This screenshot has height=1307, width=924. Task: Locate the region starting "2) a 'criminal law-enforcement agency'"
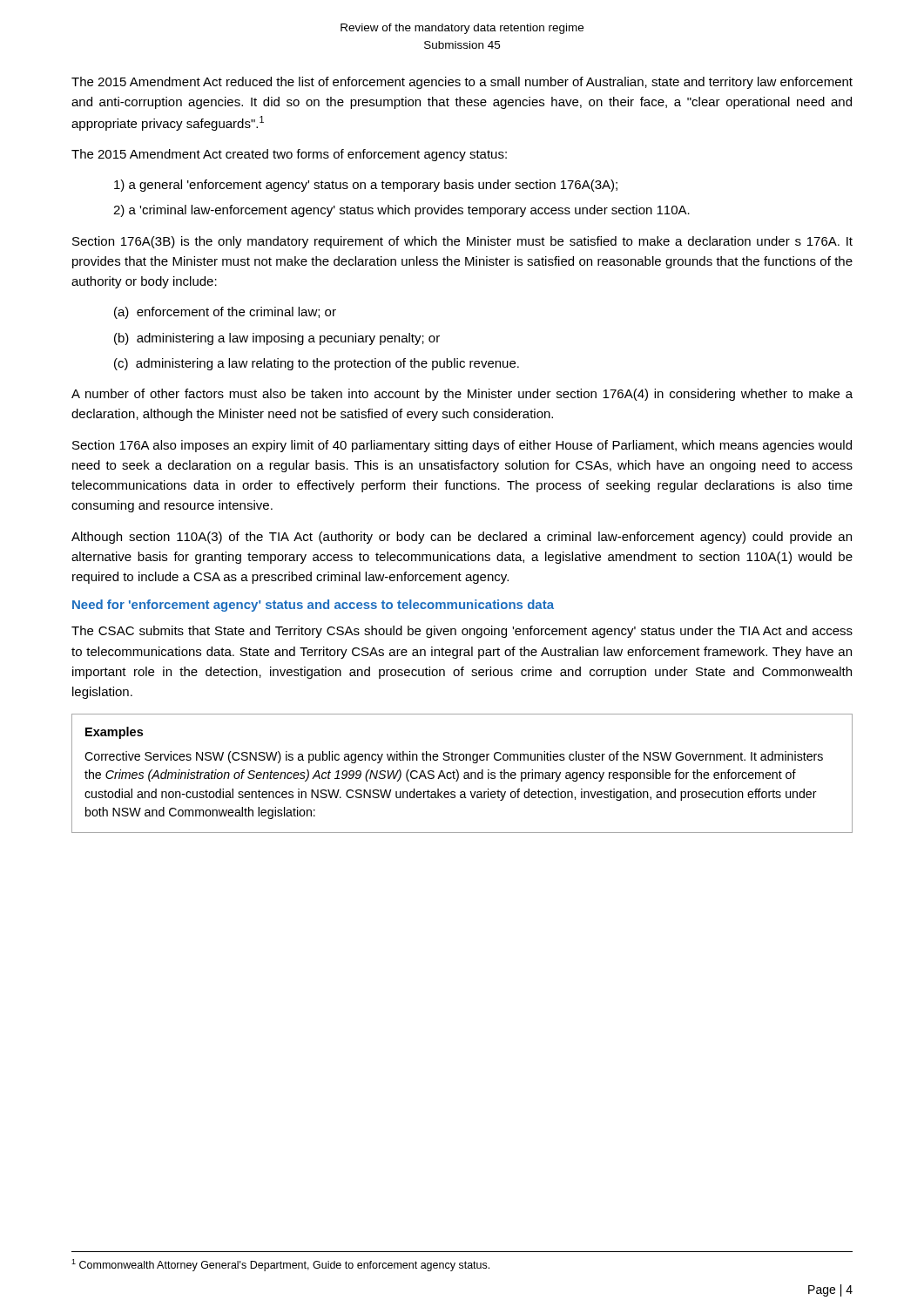click(402, 210)
